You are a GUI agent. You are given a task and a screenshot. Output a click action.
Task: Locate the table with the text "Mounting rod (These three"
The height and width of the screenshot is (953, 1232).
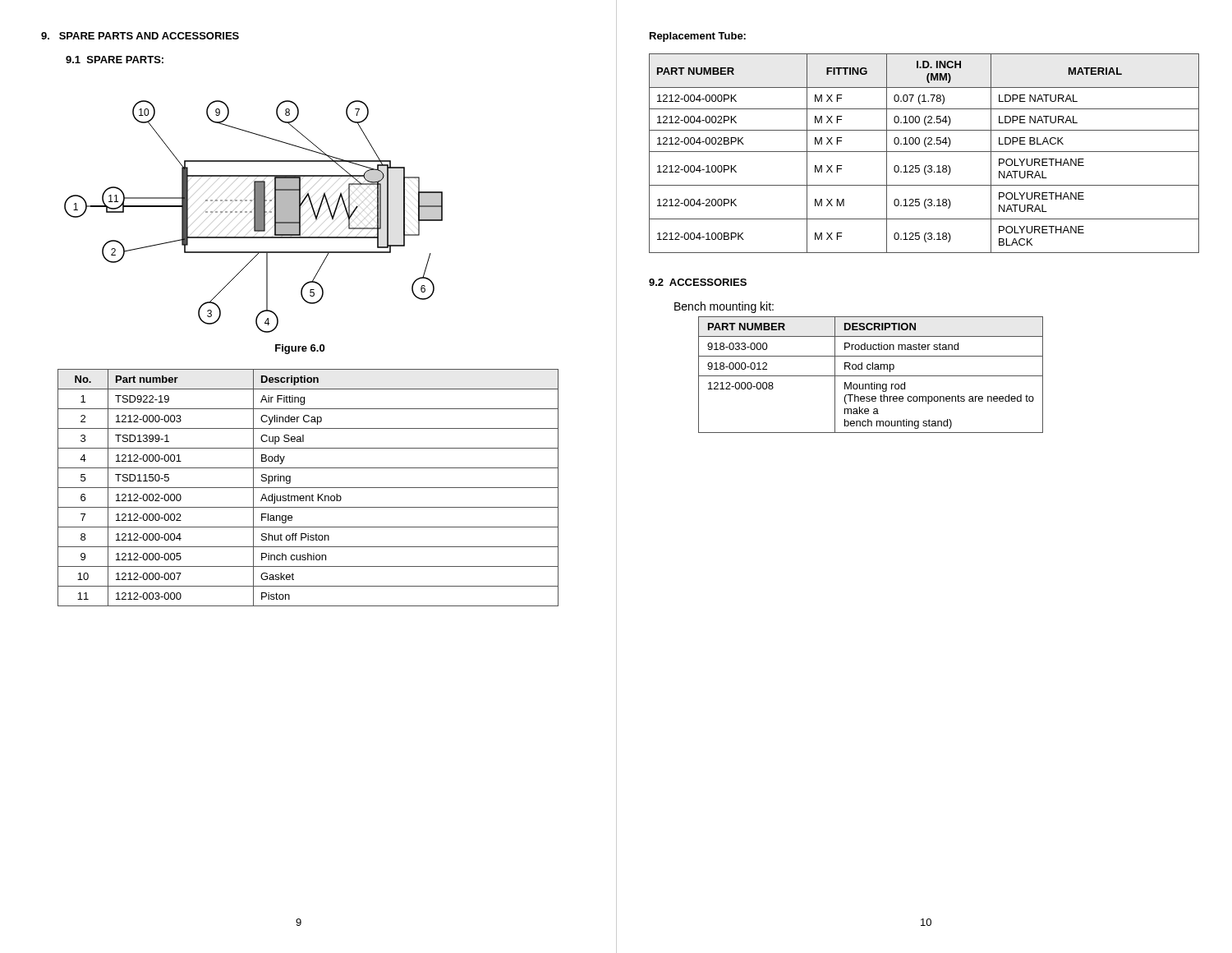click(x=936, y=375)
